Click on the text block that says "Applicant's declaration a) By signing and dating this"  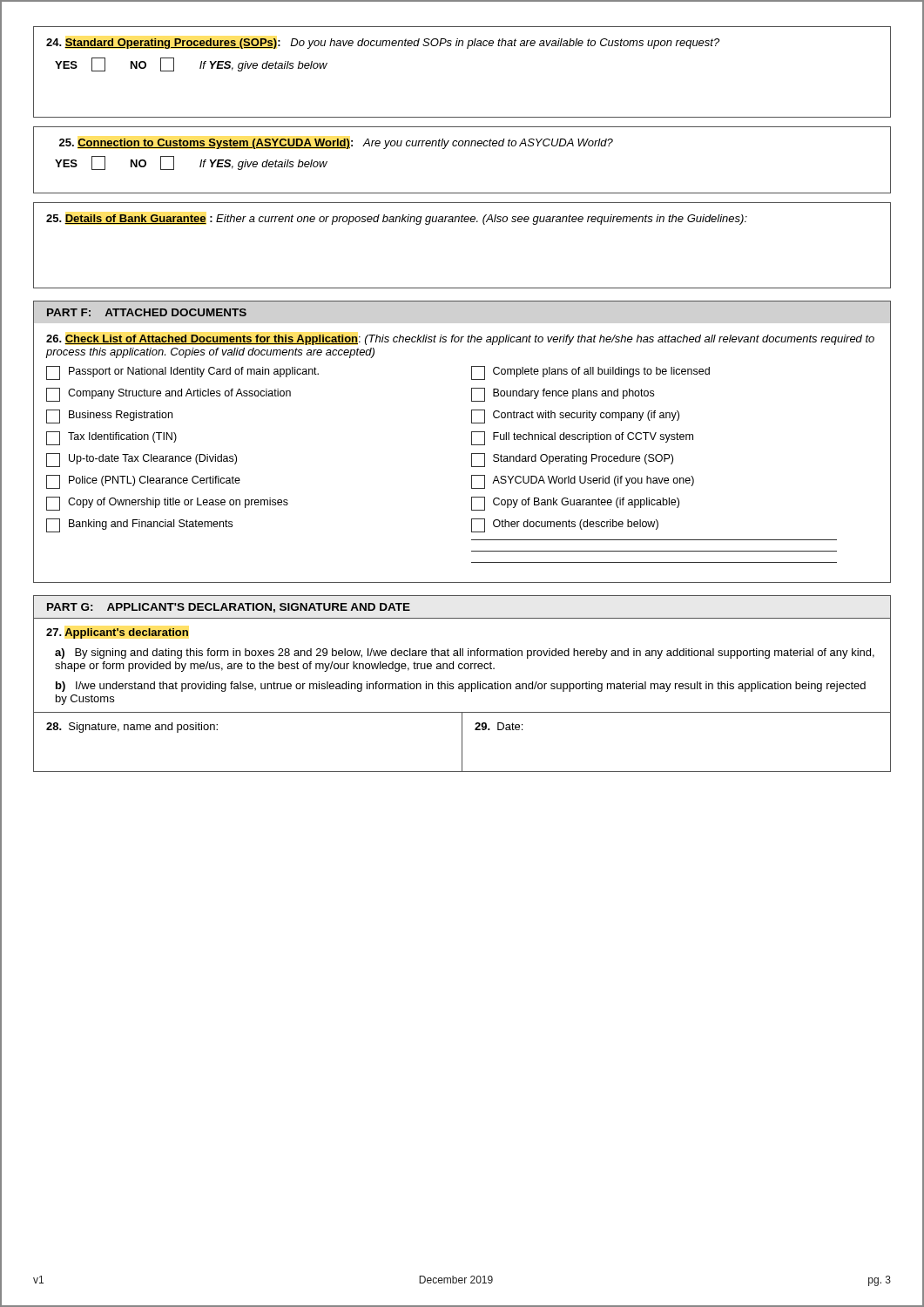coord(462,695)
